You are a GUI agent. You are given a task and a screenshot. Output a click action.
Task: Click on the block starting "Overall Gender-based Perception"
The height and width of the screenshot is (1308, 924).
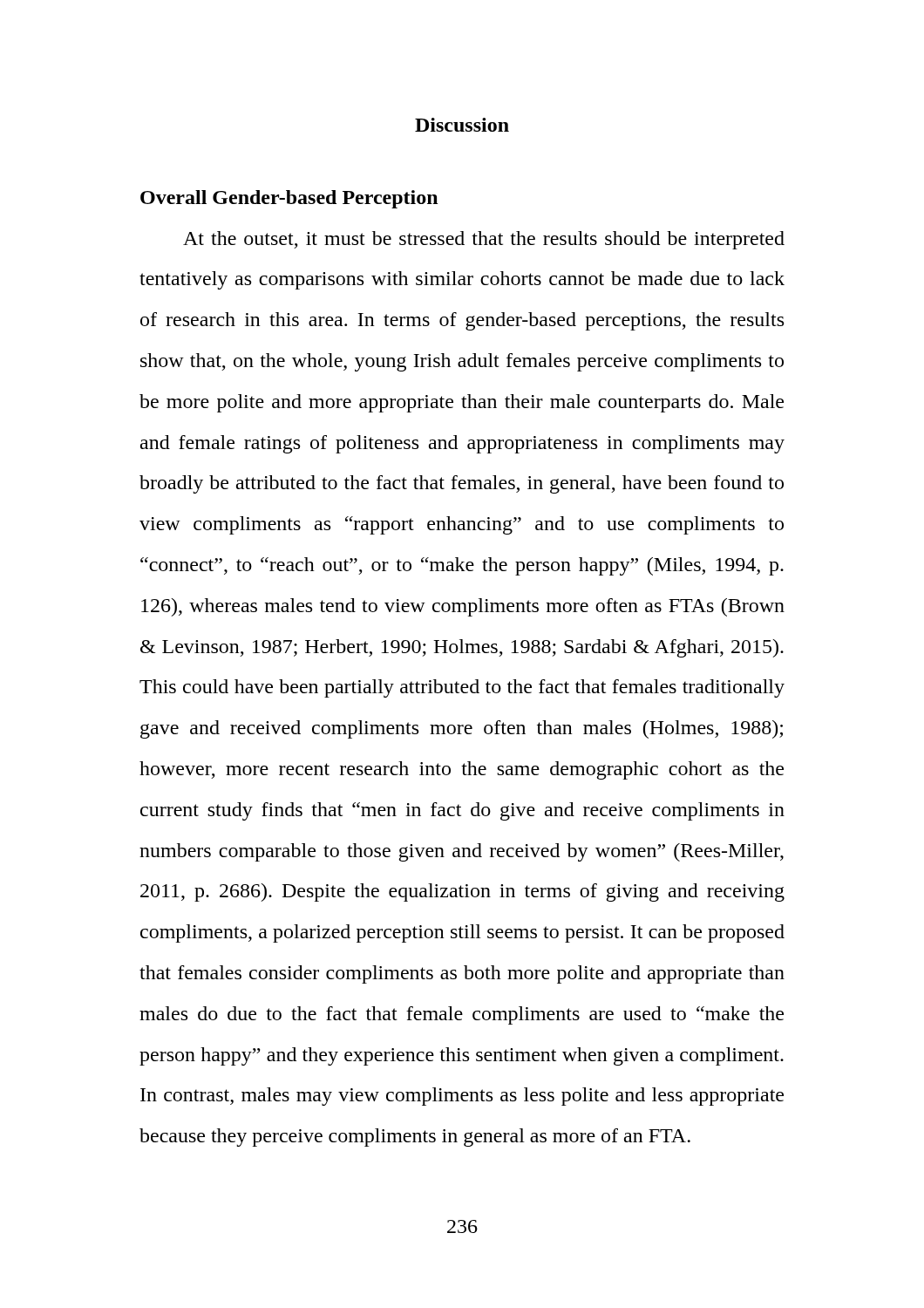coord(289,197)
